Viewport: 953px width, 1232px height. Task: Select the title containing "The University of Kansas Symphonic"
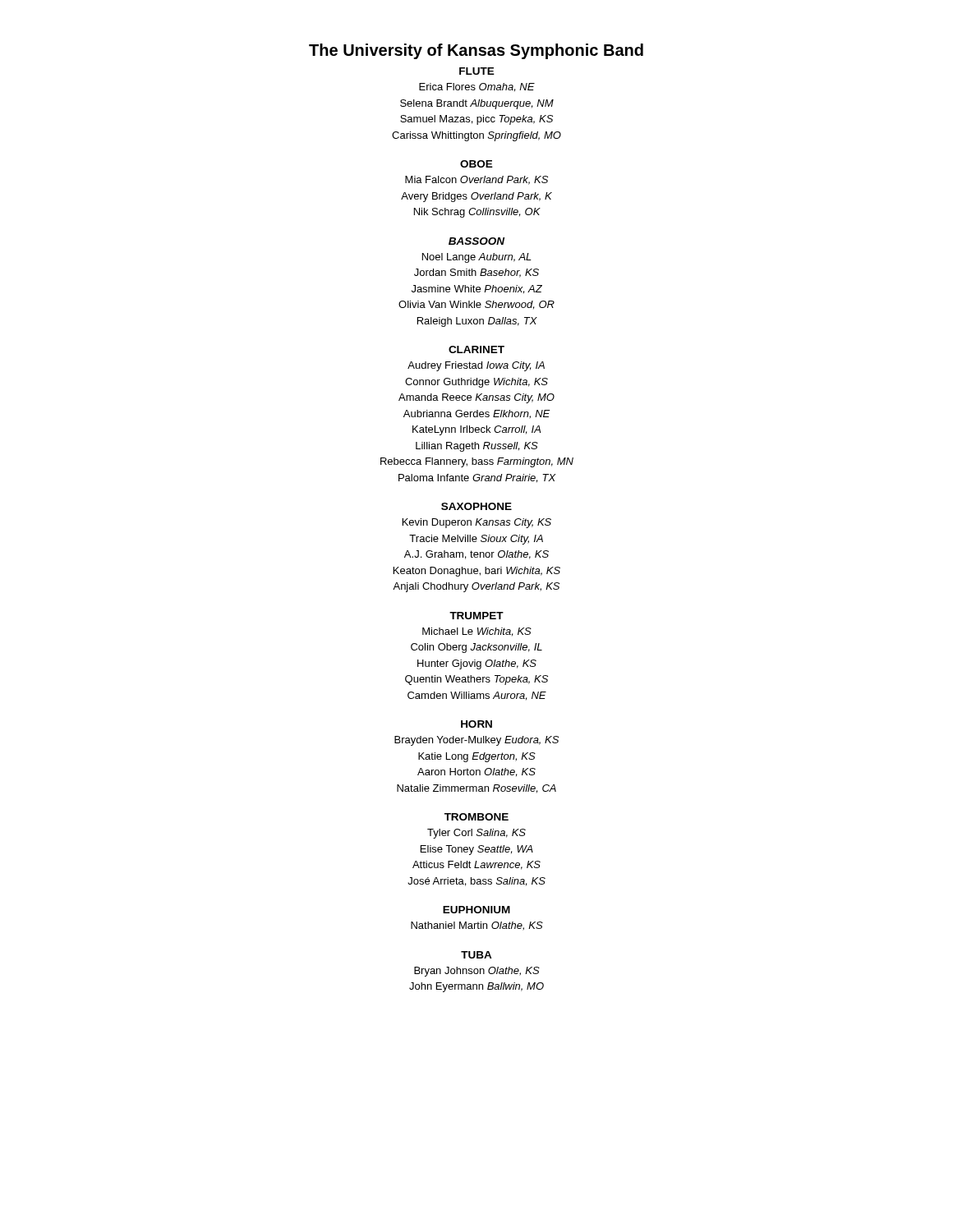tap(476, 50)
